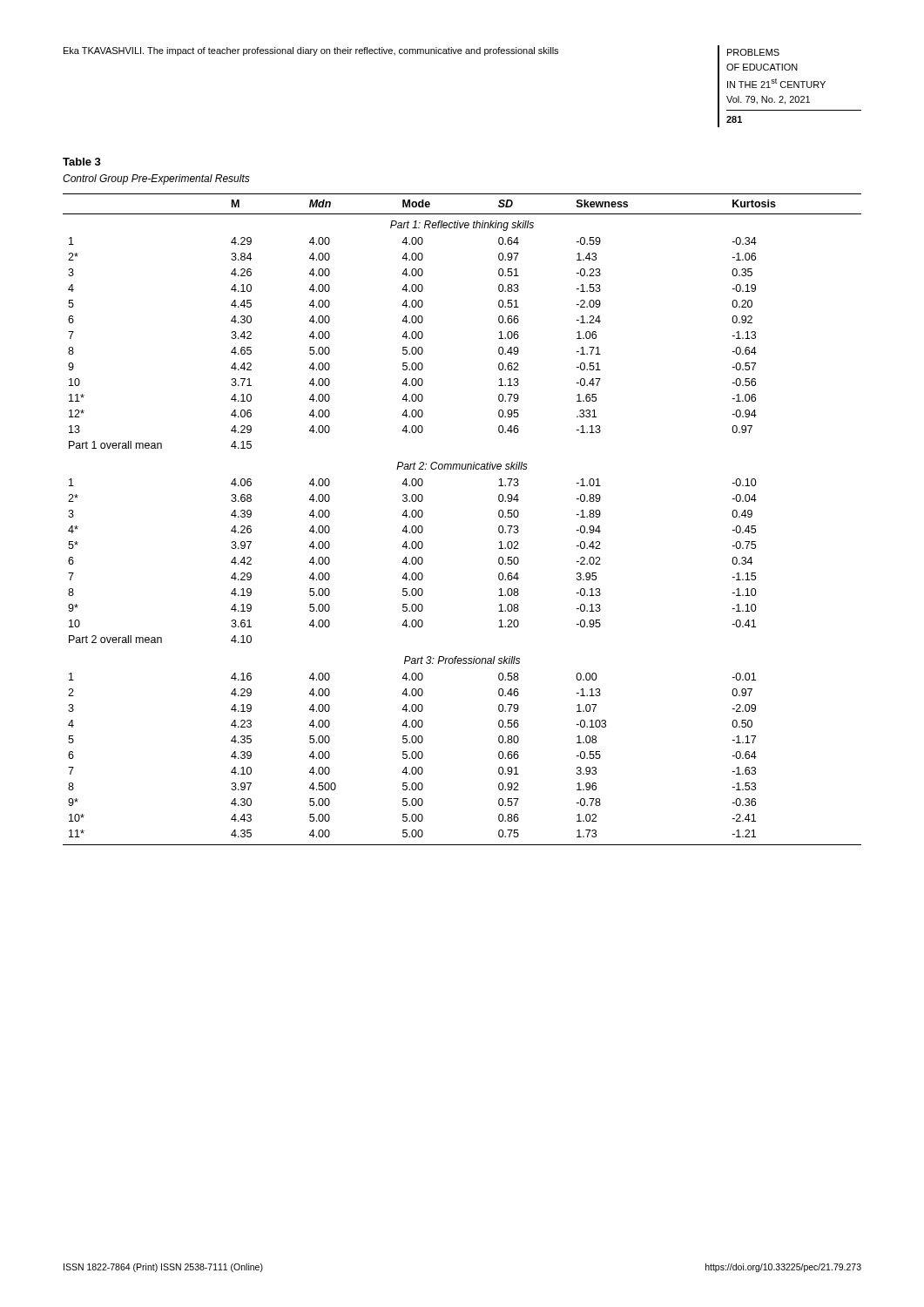The width and height of the screenshot is (924, 1307).
Task: Select the table that reads "Part 2 overall mean"
Action: (462, 519)
